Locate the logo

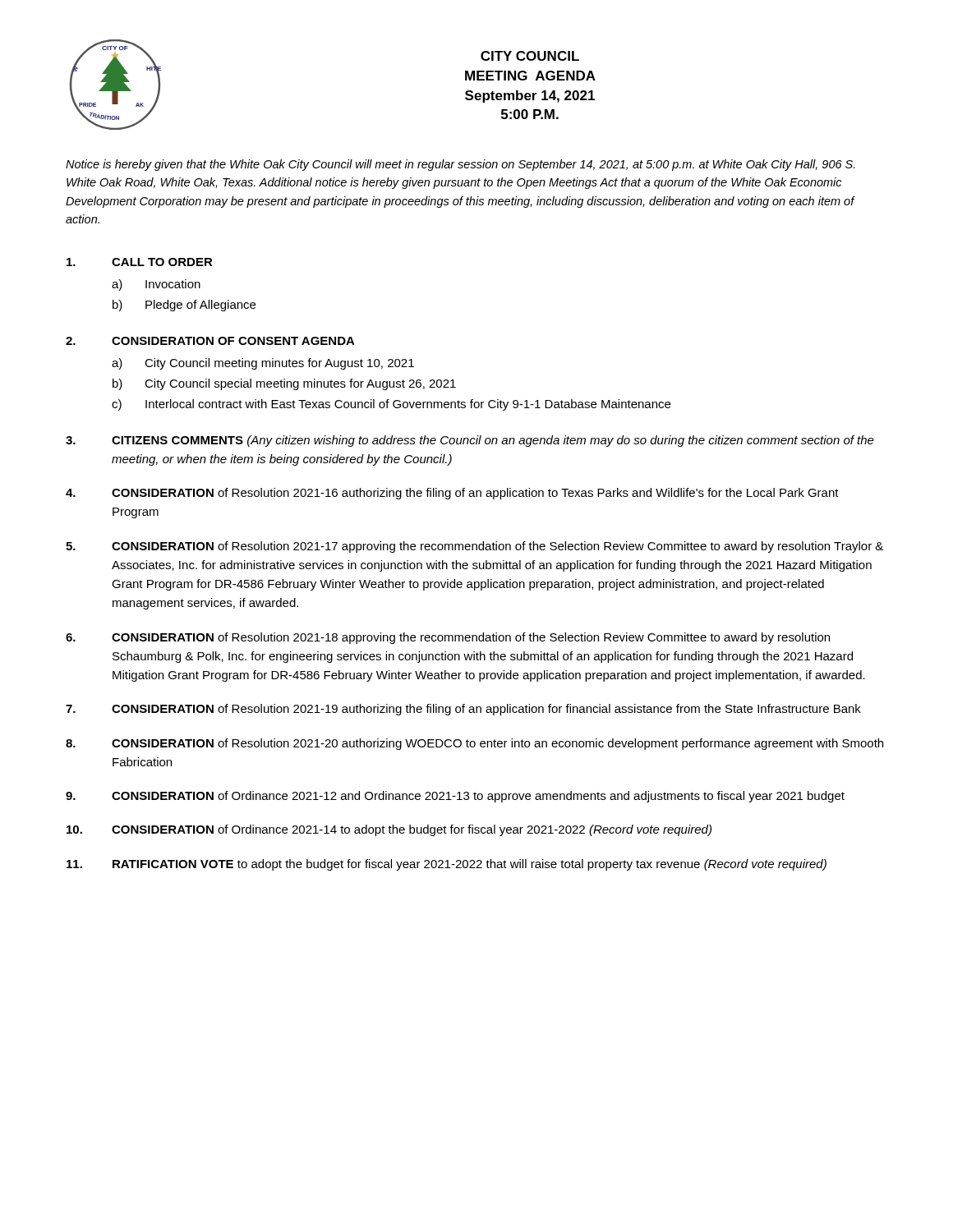pos(119,86)
